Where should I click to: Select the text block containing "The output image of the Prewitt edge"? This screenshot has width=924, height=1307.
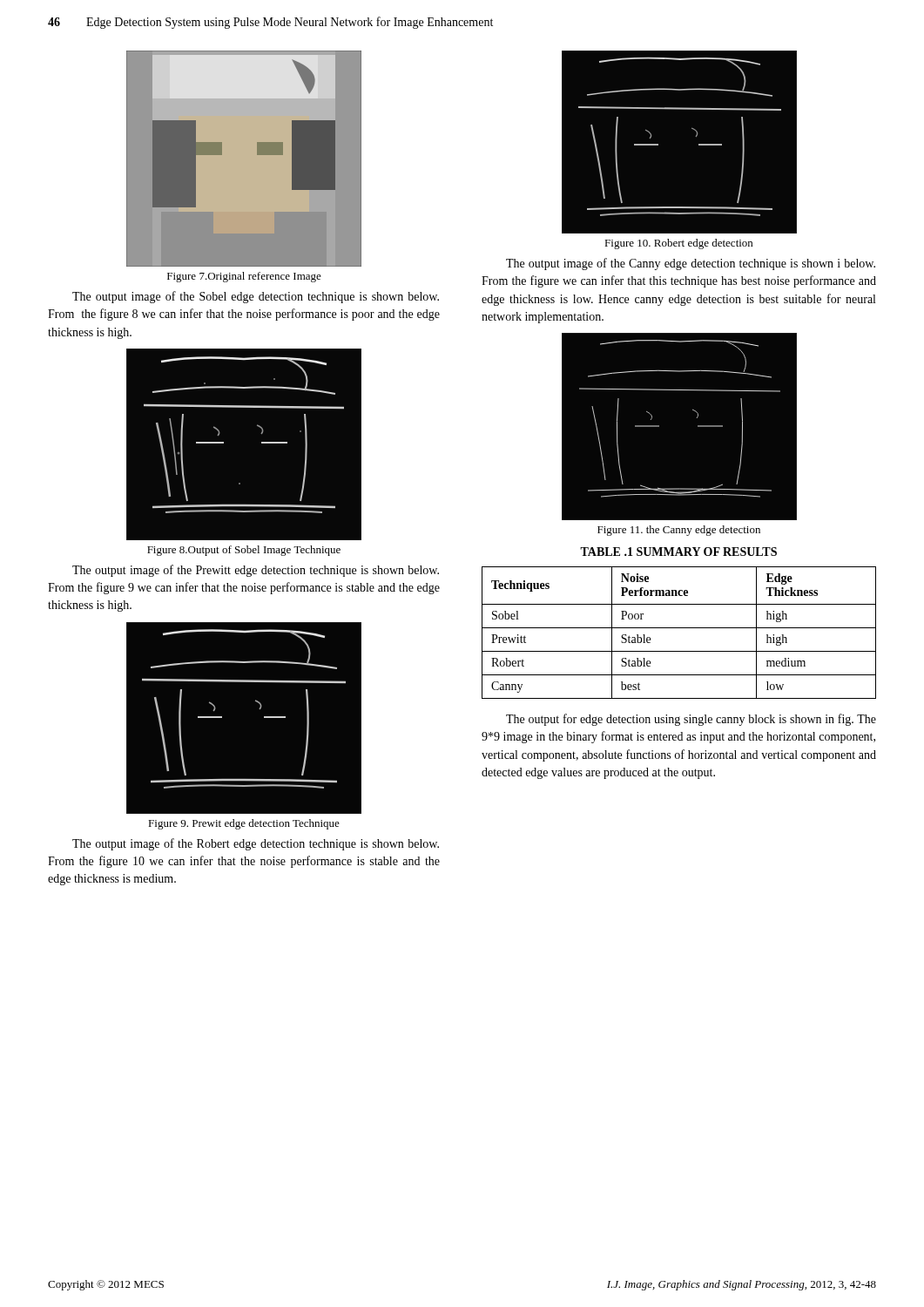(x=244, y=588)
